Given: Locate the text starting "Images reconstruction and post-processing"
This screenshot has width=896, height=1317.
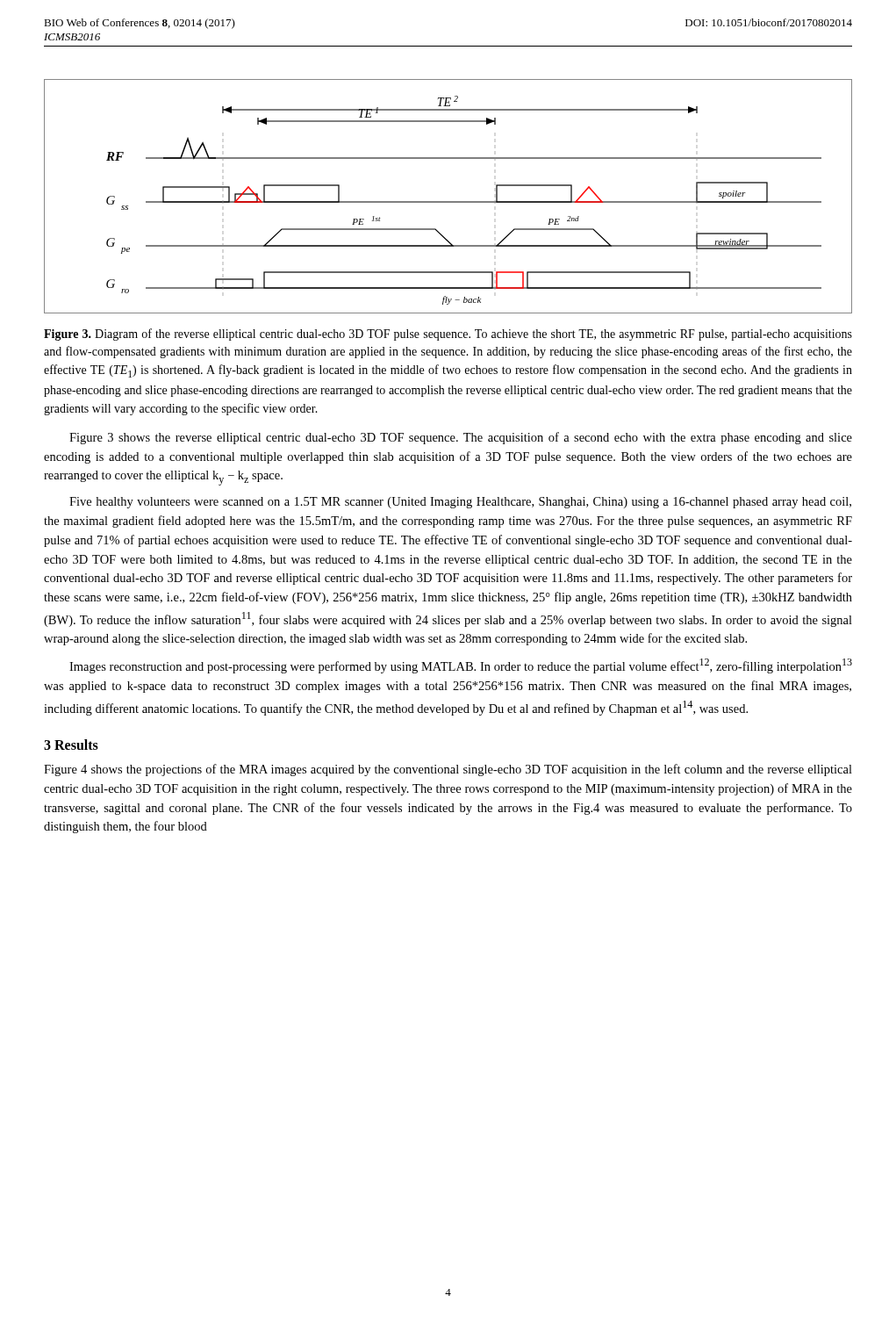Looking at the screenshot, I should (x=448, y=686).
